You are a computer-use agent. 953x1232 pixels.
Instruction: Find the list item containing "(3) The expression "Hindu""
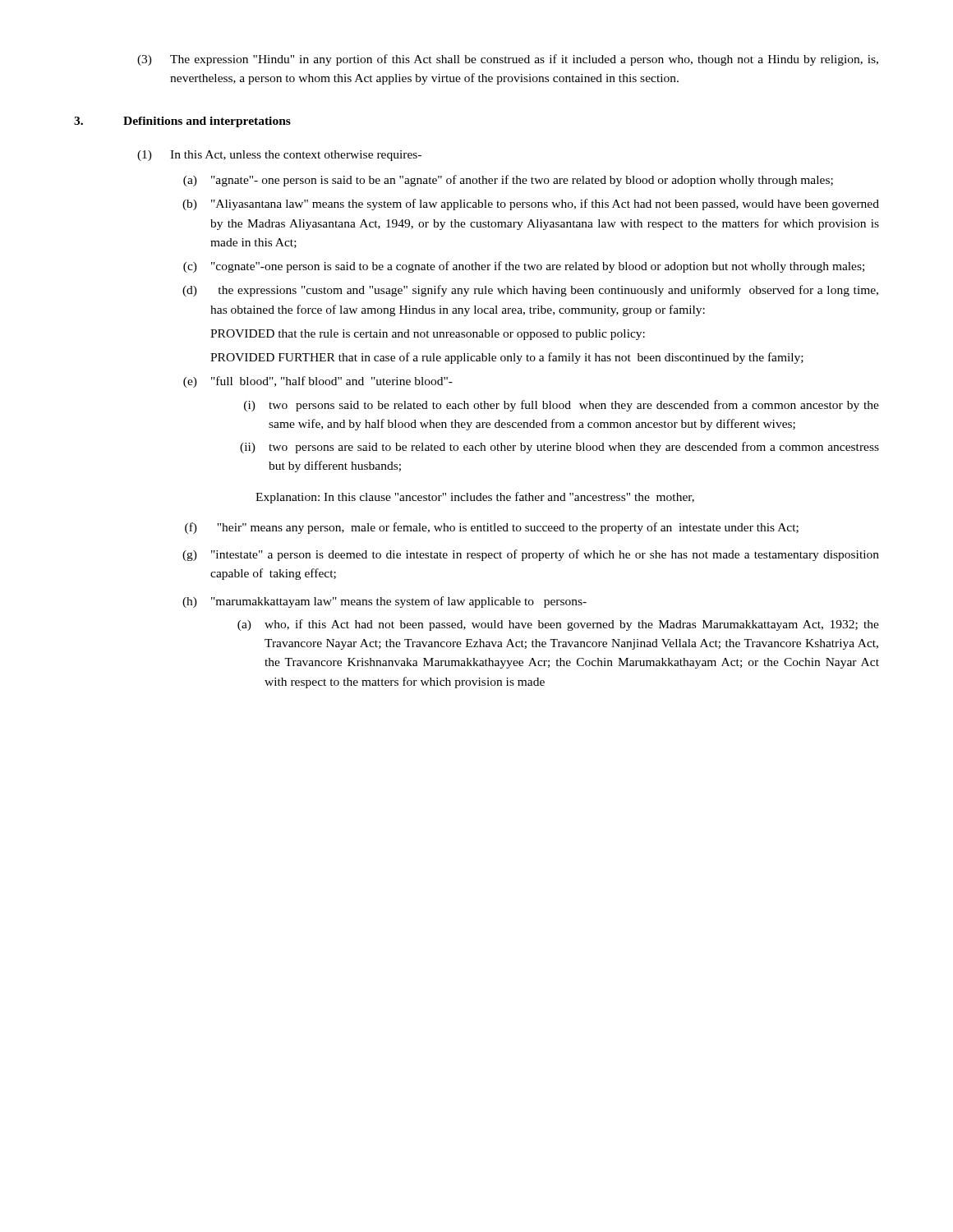(476, 68)
